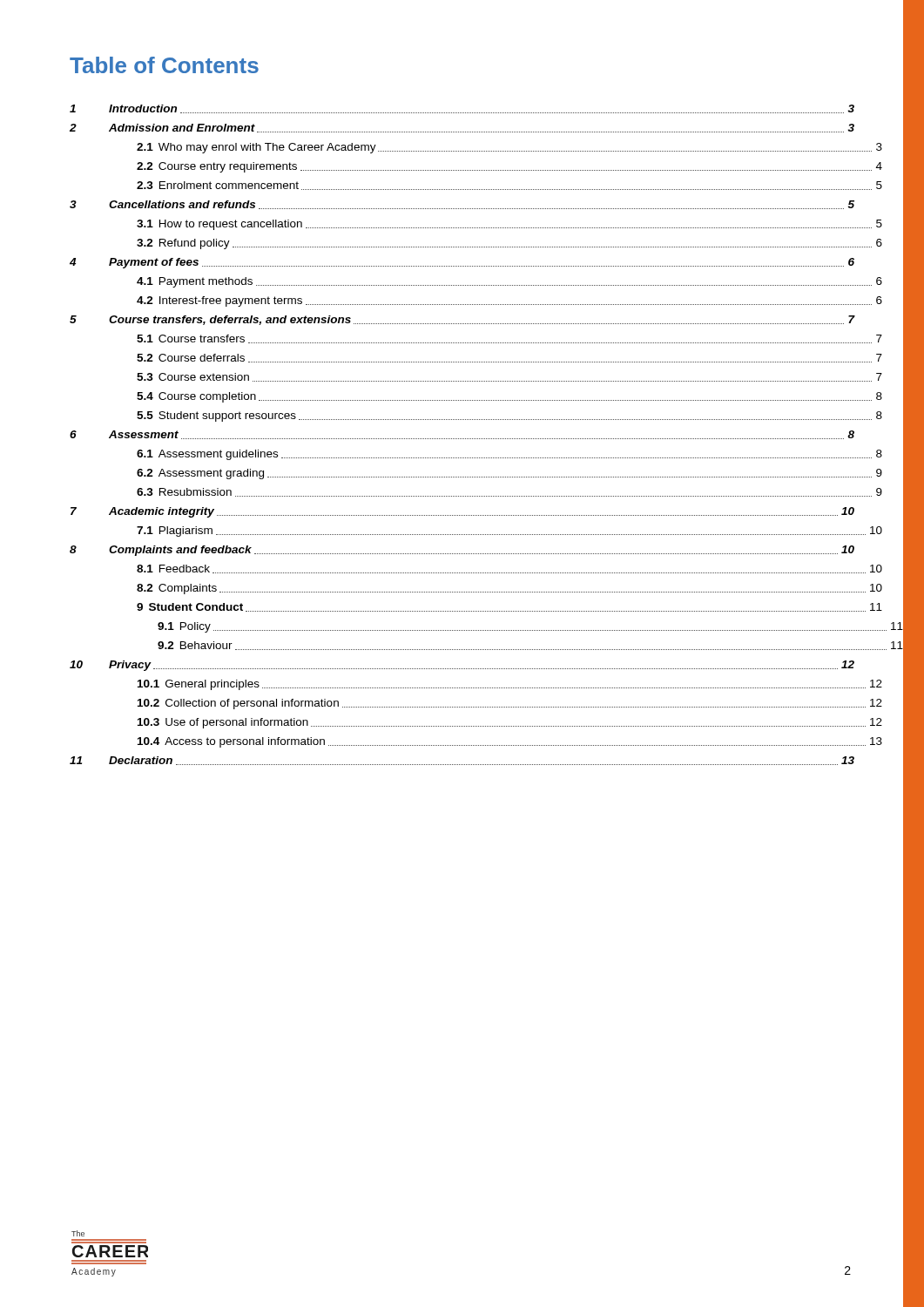Find the list item containing "4 Payment of"

[x=462, y=261]
